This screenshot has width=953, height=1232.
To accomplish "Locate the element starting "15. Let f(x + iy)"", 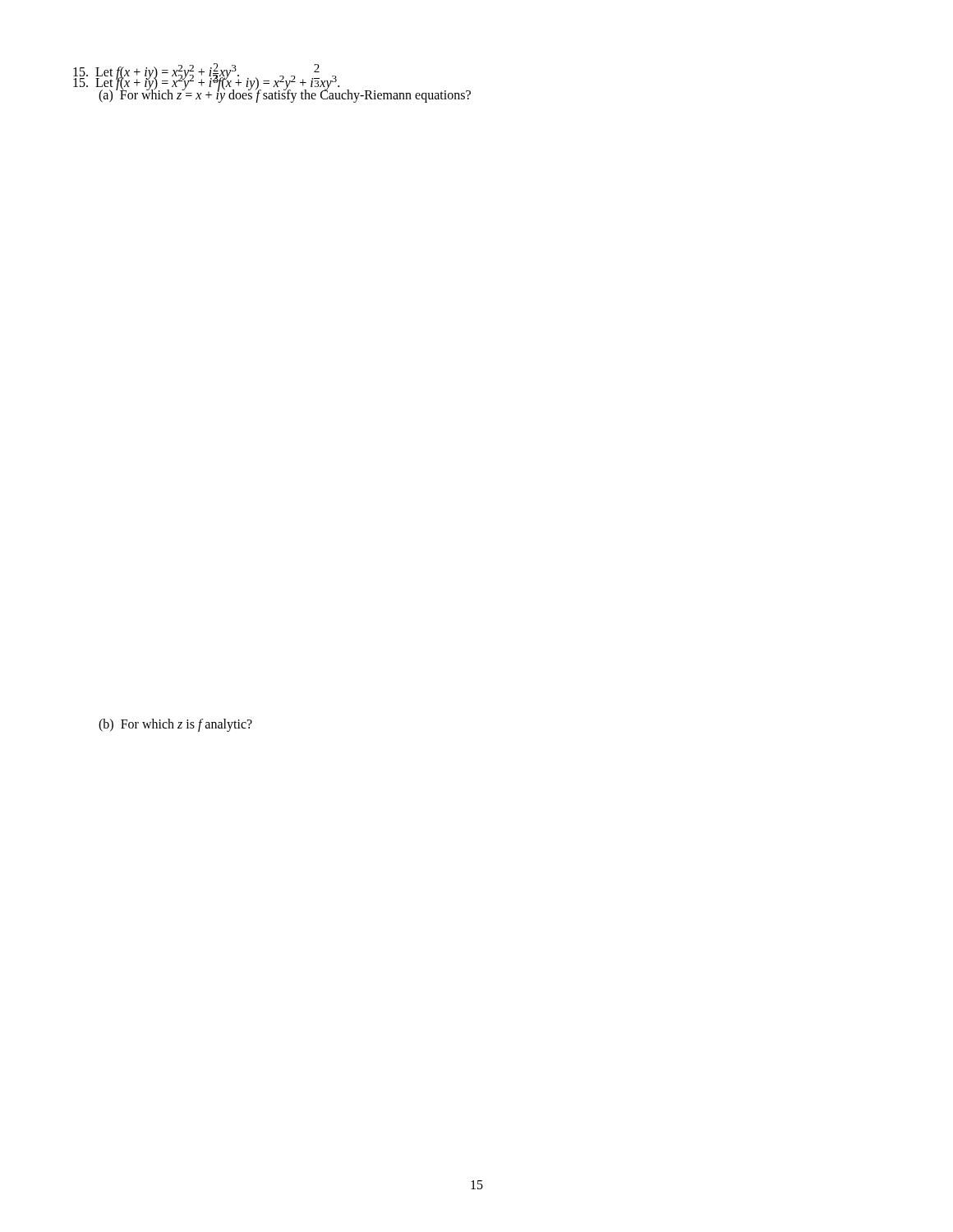I will [x=156, y=73].
